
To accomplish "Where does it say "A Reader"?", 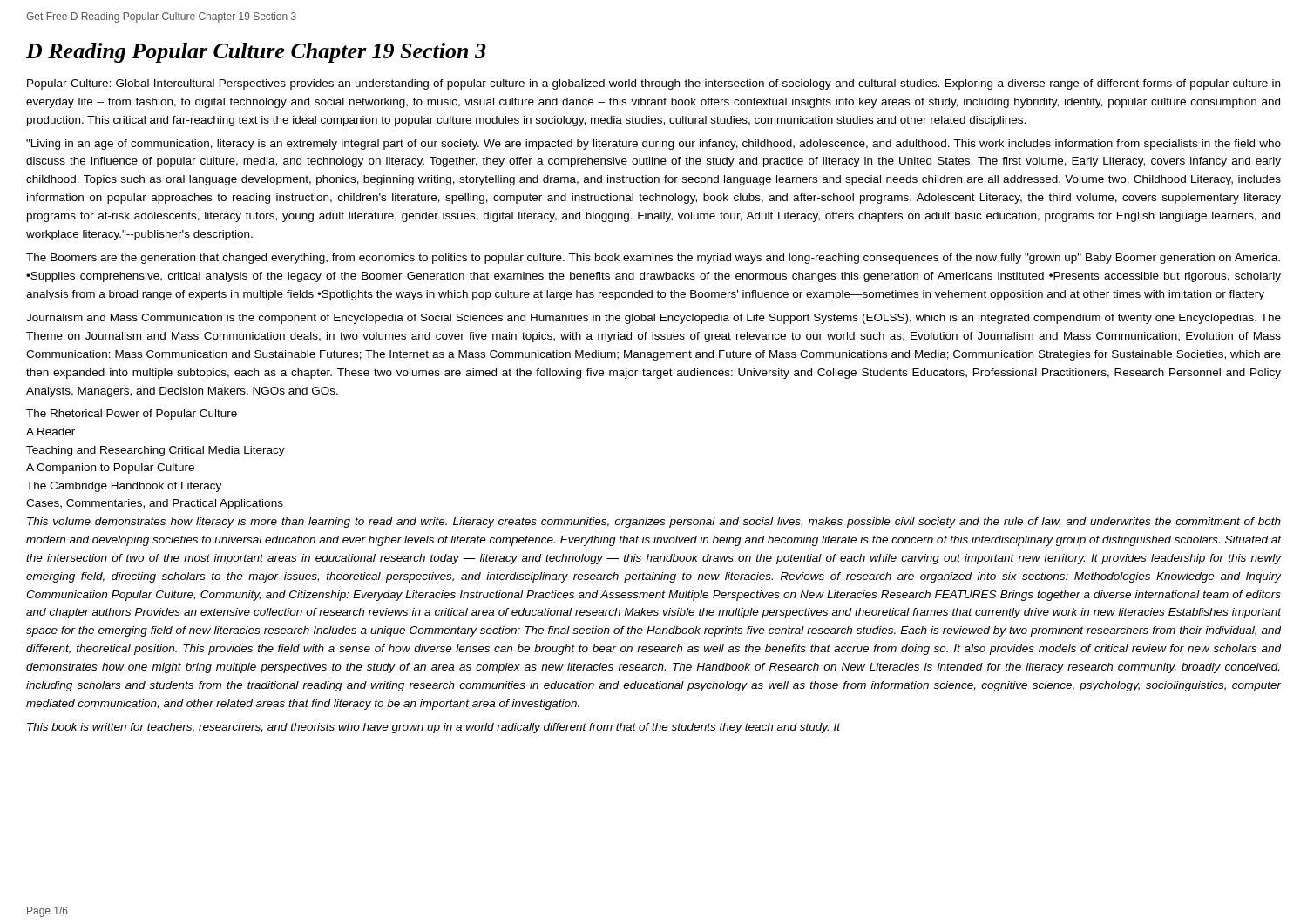I will 51,432.
